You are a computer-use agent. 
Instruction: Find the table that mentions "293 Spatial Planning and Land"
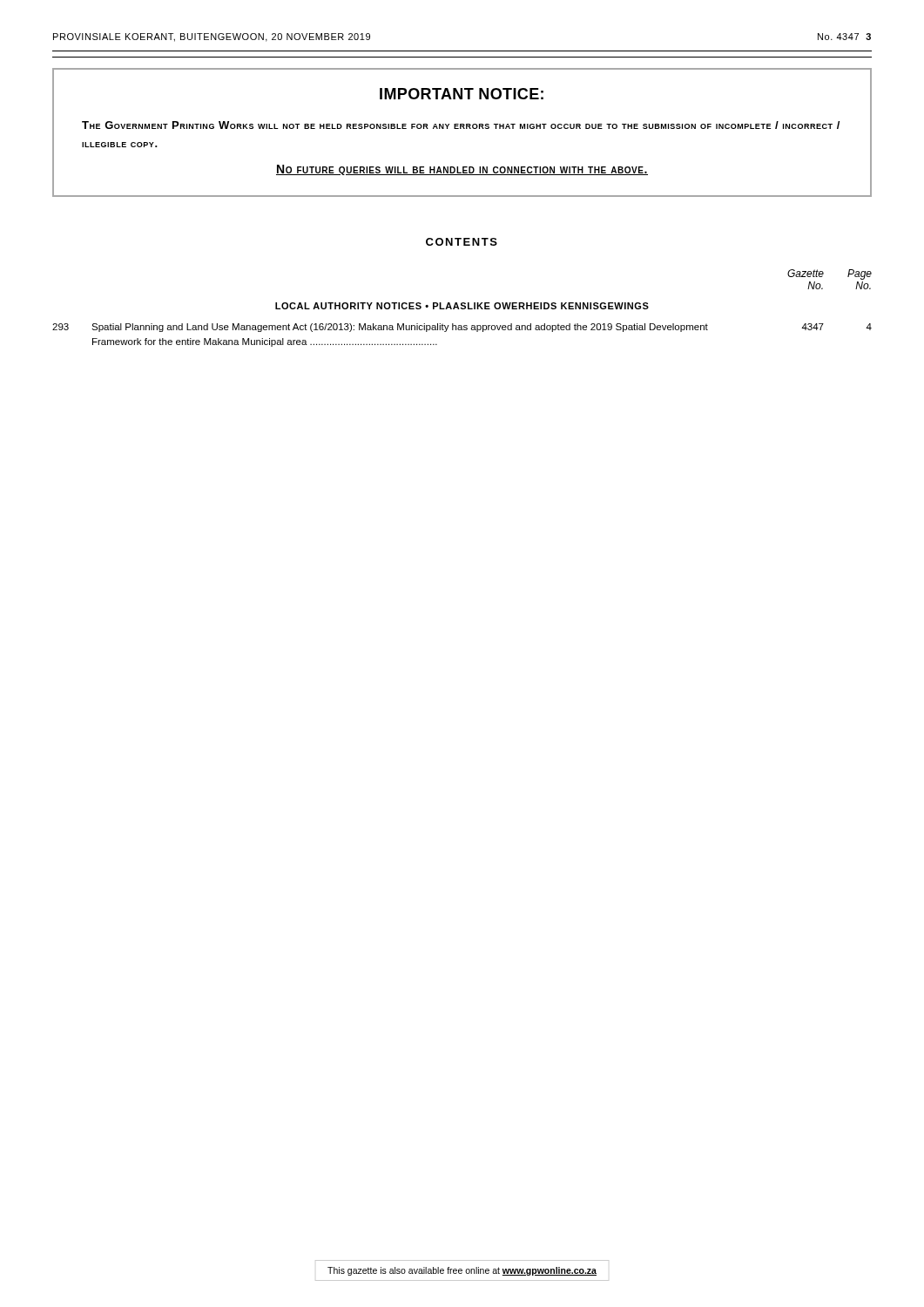tap(462, 334)
